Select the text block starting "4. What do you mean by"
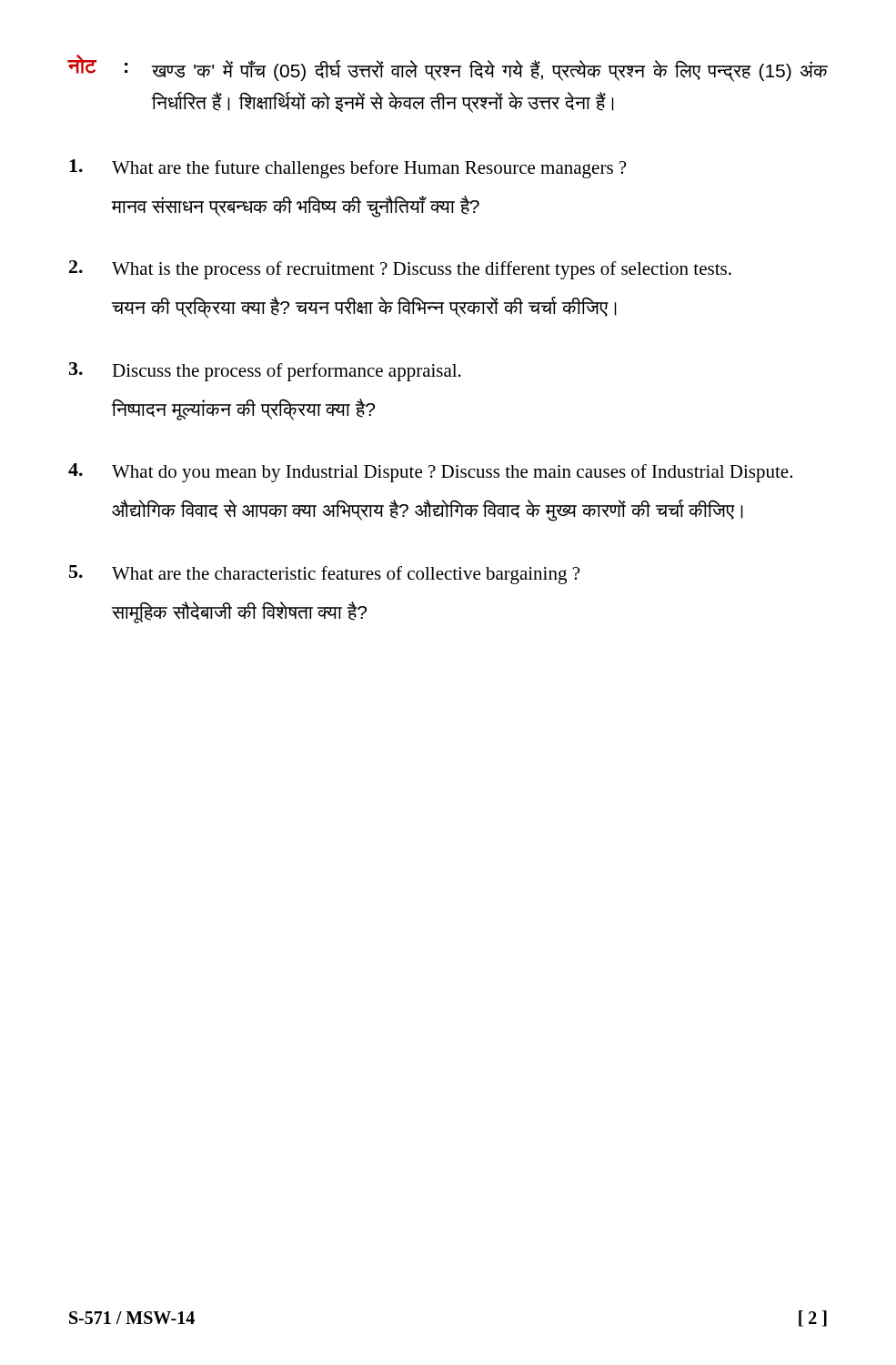Screen dimensions: 1365x896 click(448, 491)
